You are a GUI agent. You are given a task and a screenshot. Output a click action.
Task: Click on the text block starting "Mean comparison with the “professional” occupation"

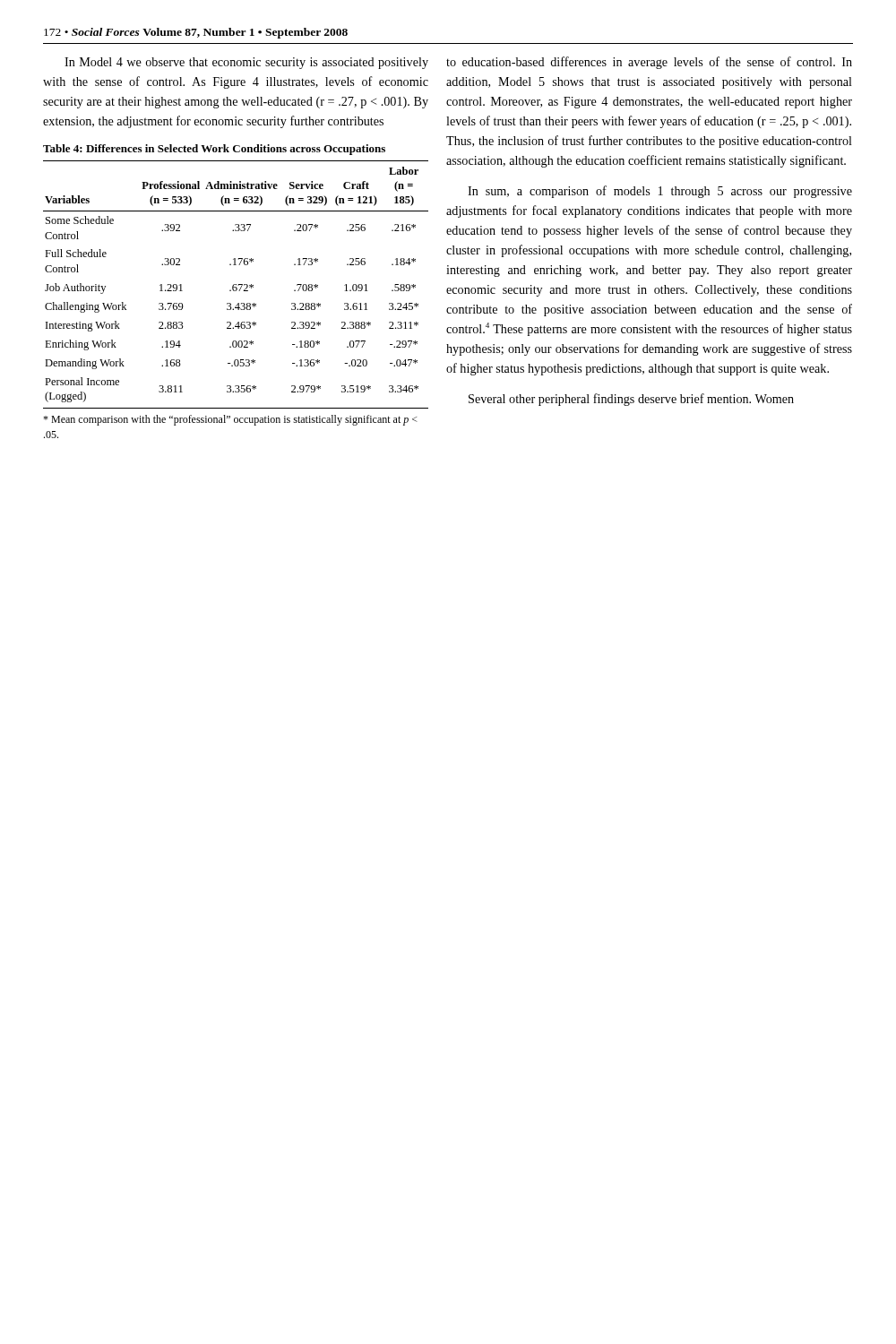(230, 427)
